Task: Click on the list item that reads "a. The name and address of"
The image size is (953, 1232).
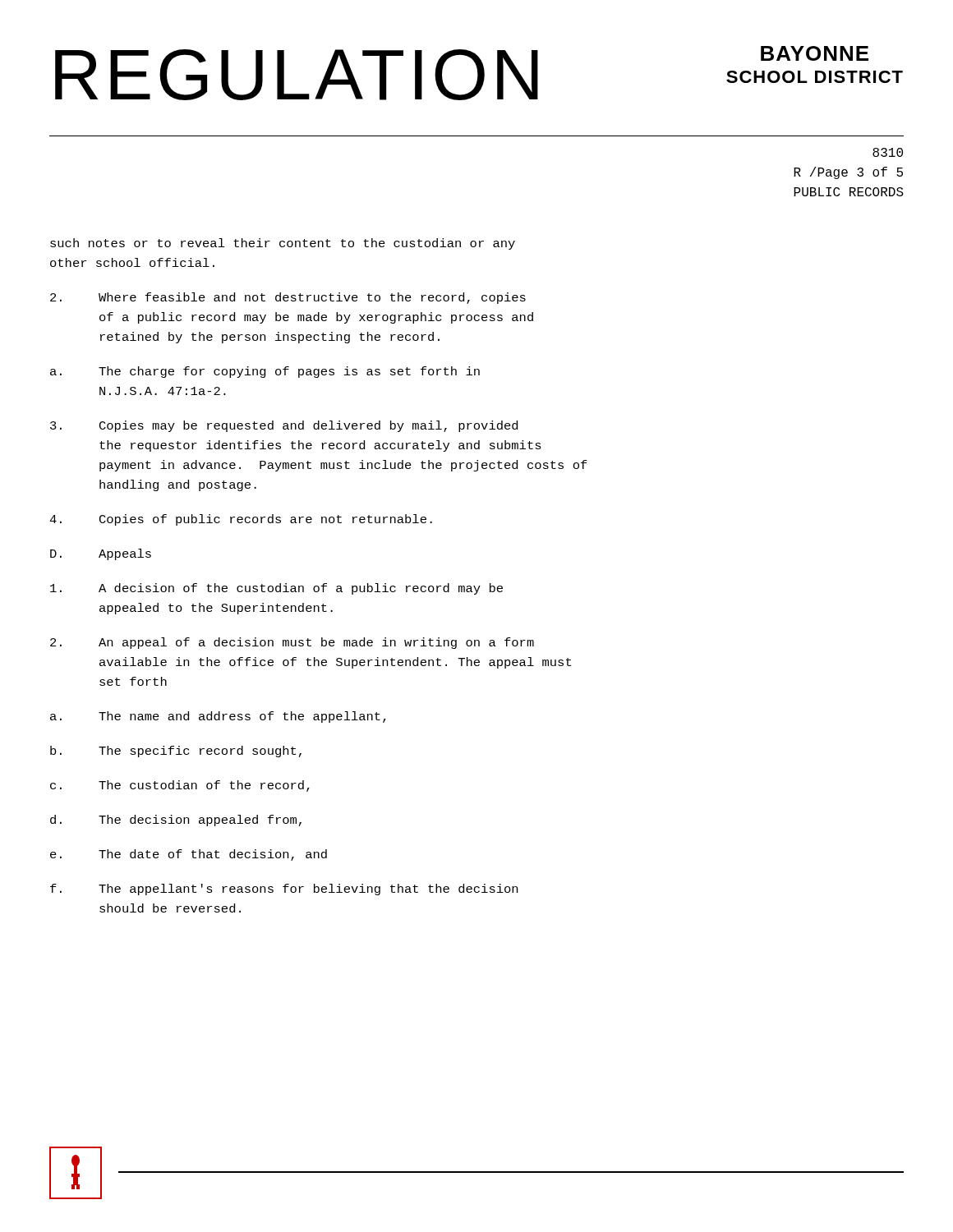Action: point(218,717)
